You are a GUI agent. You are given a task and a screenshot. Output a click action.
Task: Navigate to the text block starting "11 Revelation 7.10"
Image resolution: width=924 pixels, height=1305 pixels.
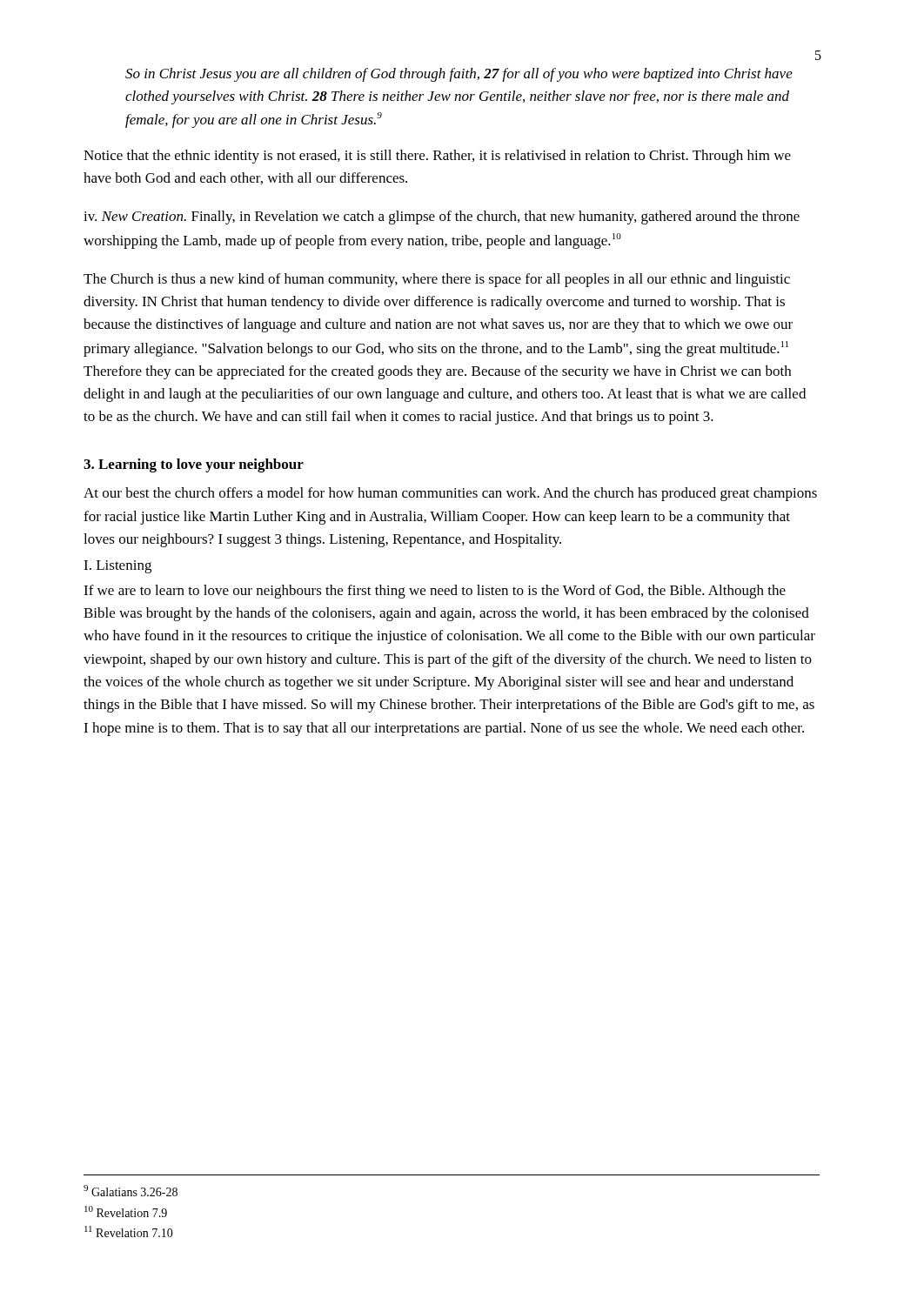pos(129,1231)
